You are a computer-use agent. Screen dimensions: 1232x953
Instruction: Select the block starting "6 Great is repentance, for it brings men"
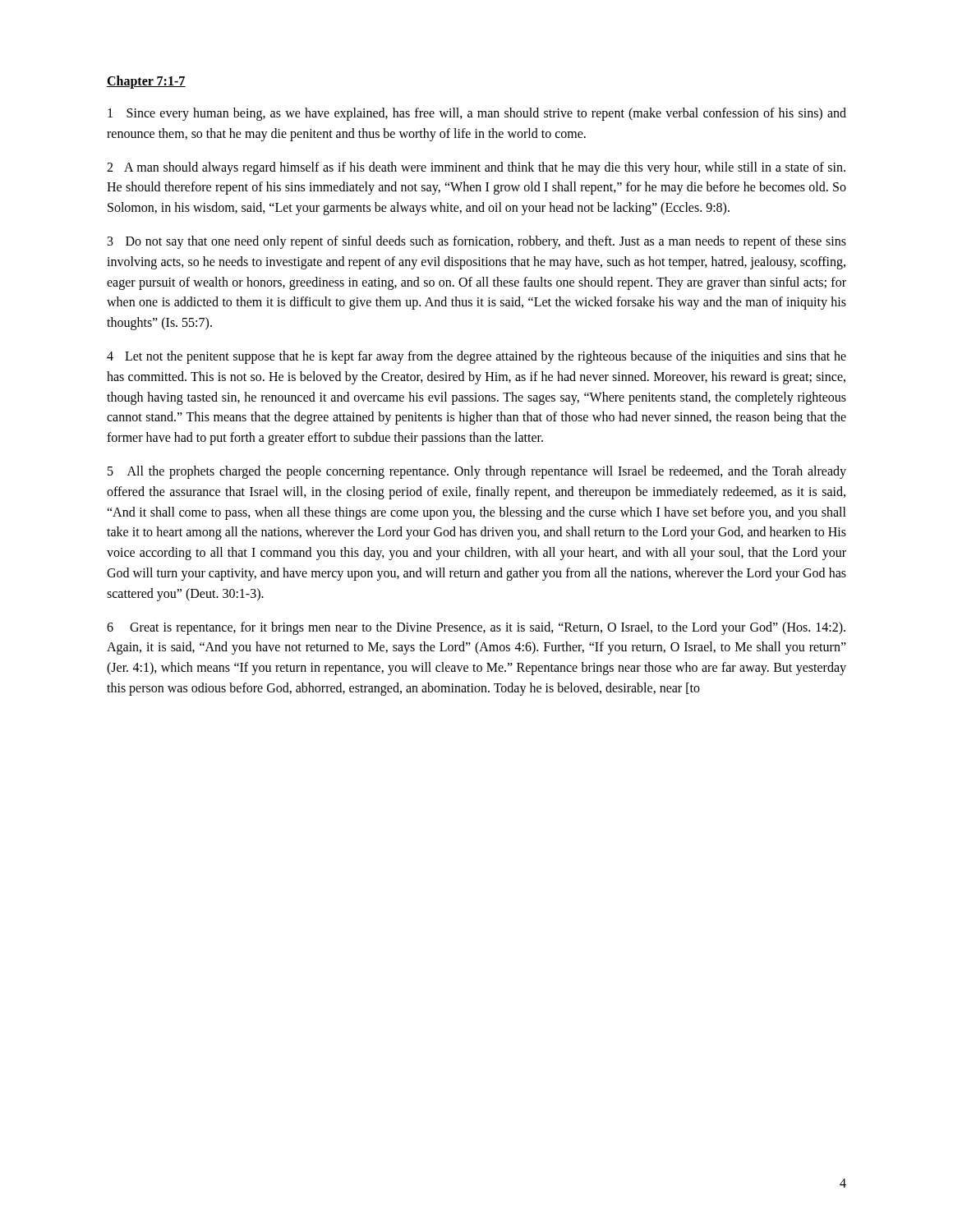tap(476, 657)
